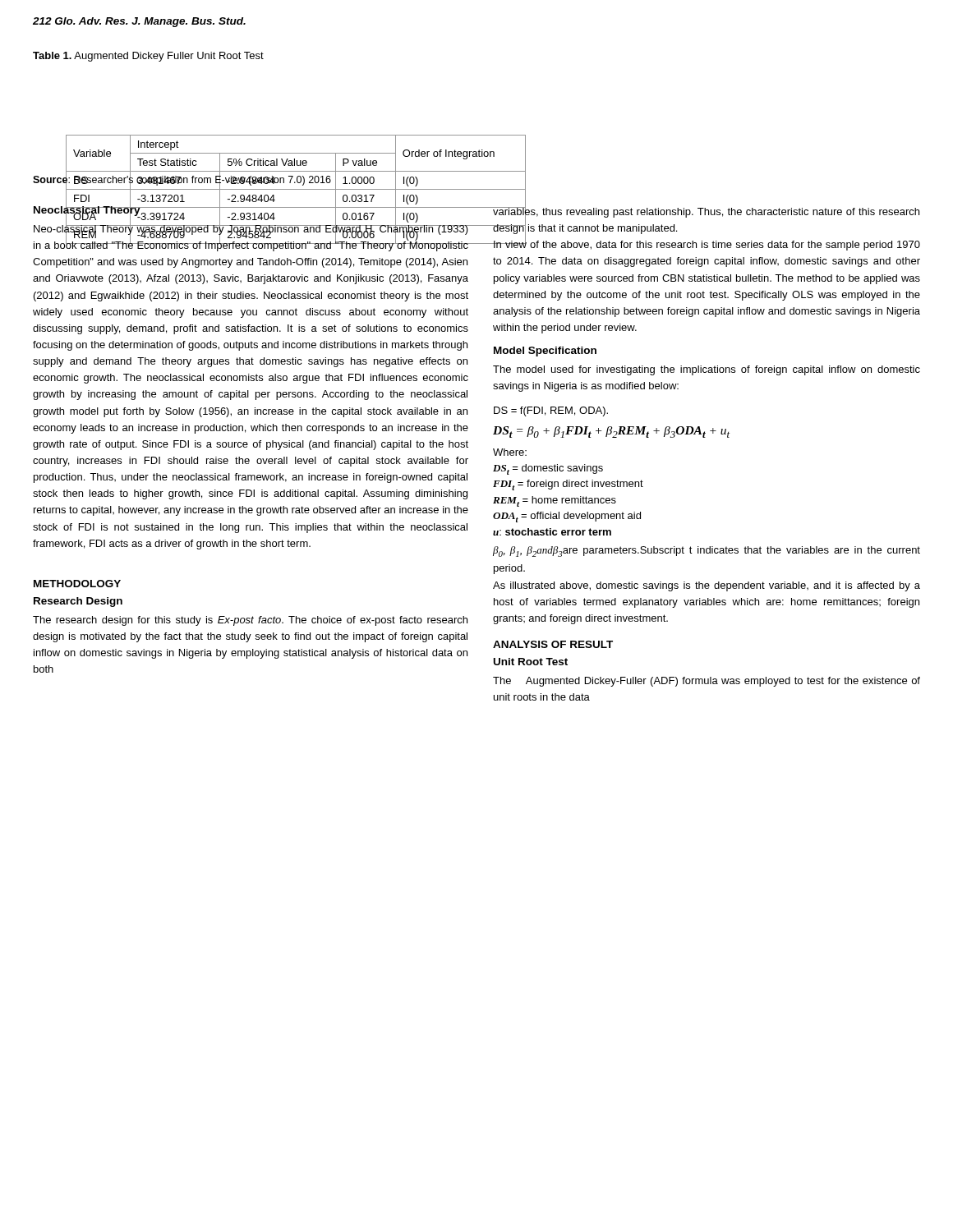Point to the region starting "ANALYSIS OF RESULT"
This screenshot has height=1232, width=953.
553,644
